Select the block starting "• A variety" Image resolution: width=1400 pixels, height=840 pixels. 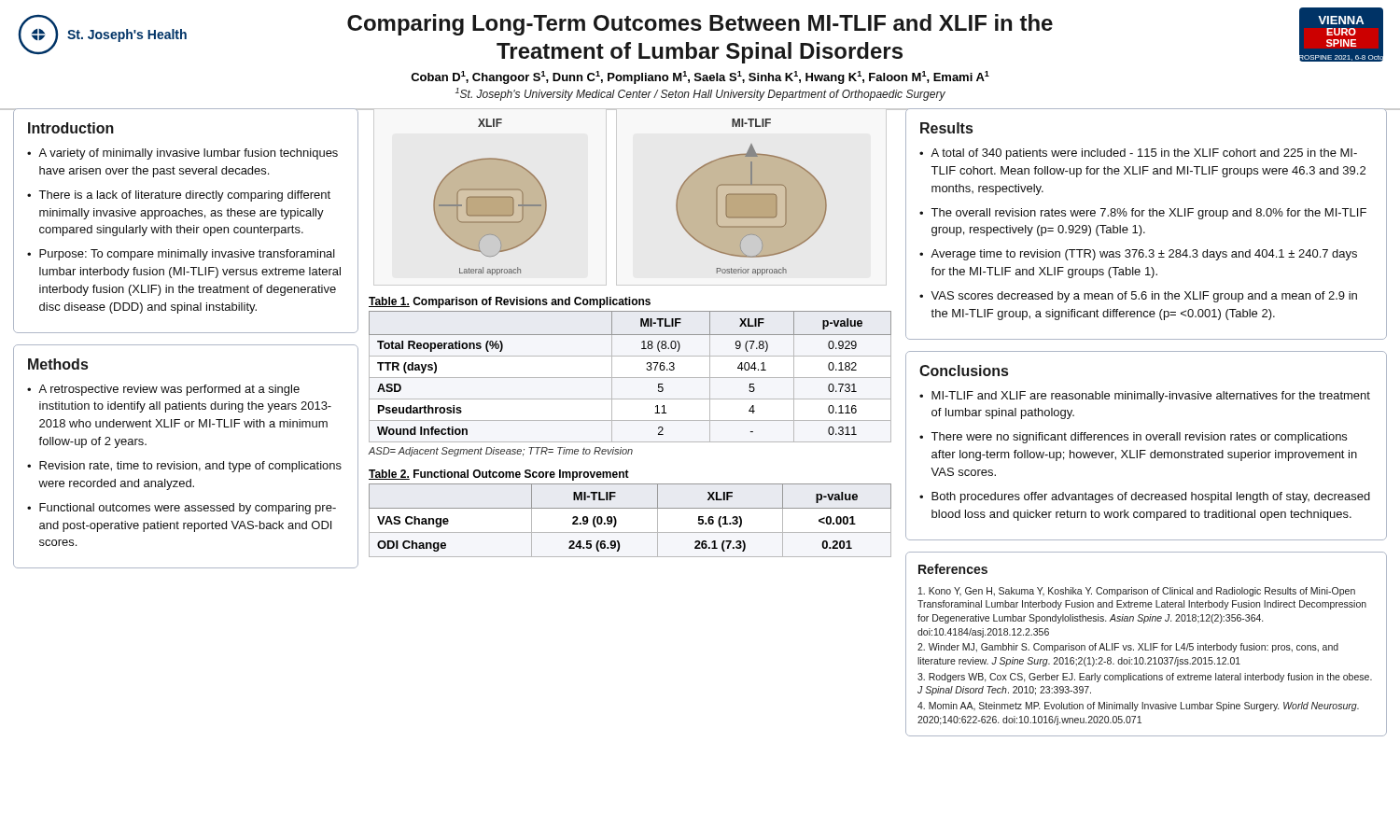(186, 162)
